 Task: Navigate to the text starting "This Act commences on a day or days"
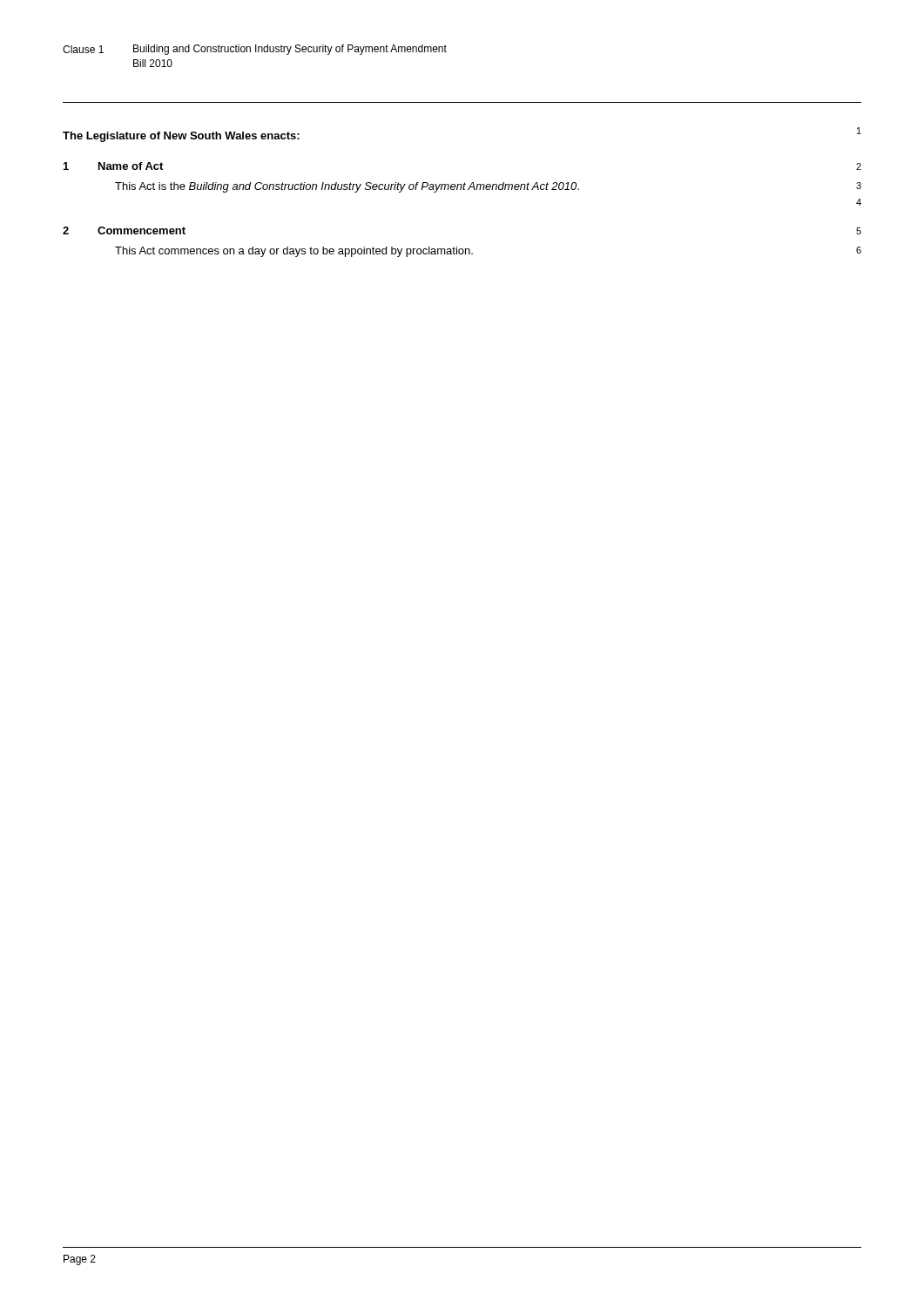(294, 251)
